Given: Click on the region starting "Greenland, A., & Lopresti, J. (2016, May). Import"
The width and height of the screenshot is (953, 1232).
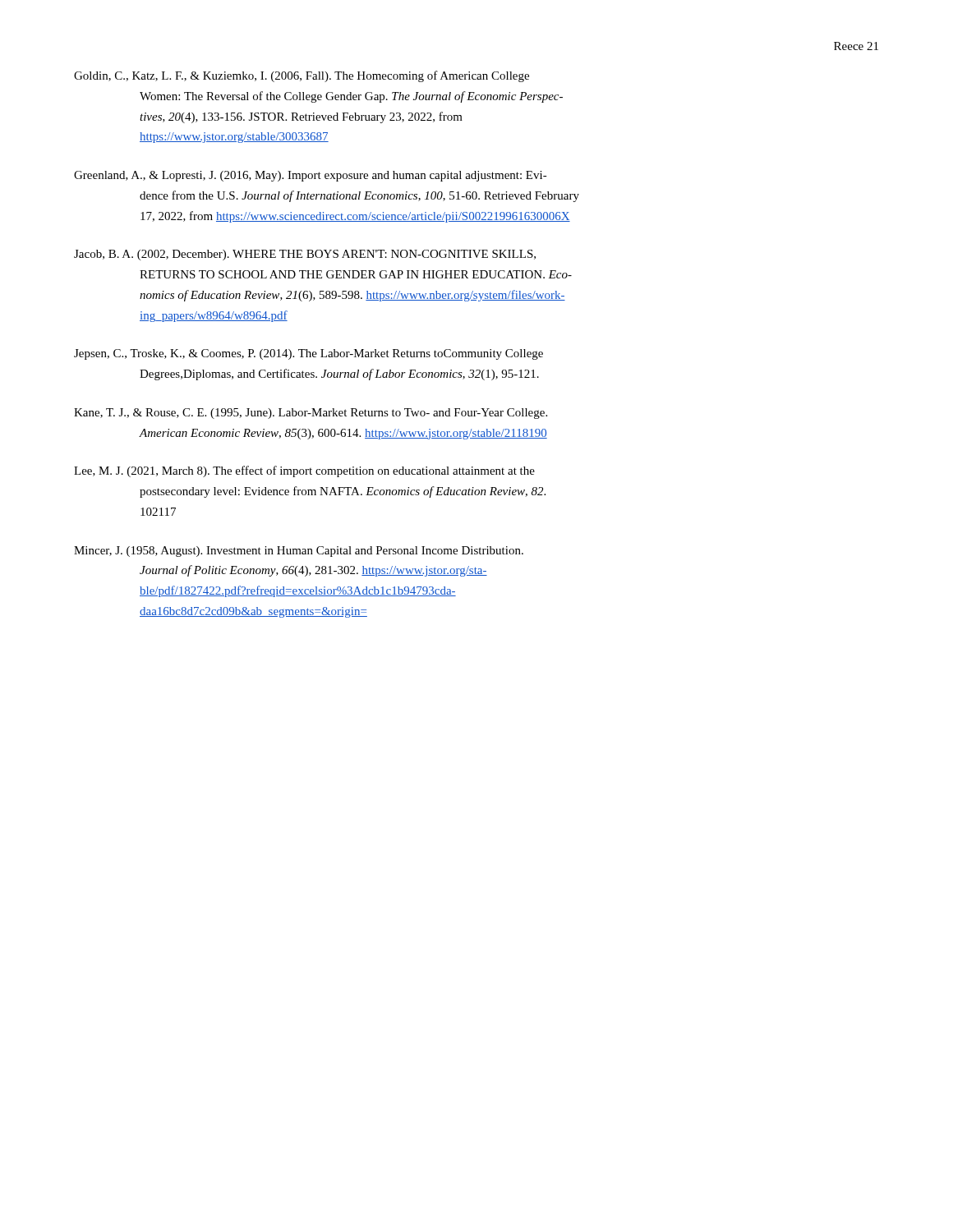Looking at the screenshot, I should (x=476, y=196).
